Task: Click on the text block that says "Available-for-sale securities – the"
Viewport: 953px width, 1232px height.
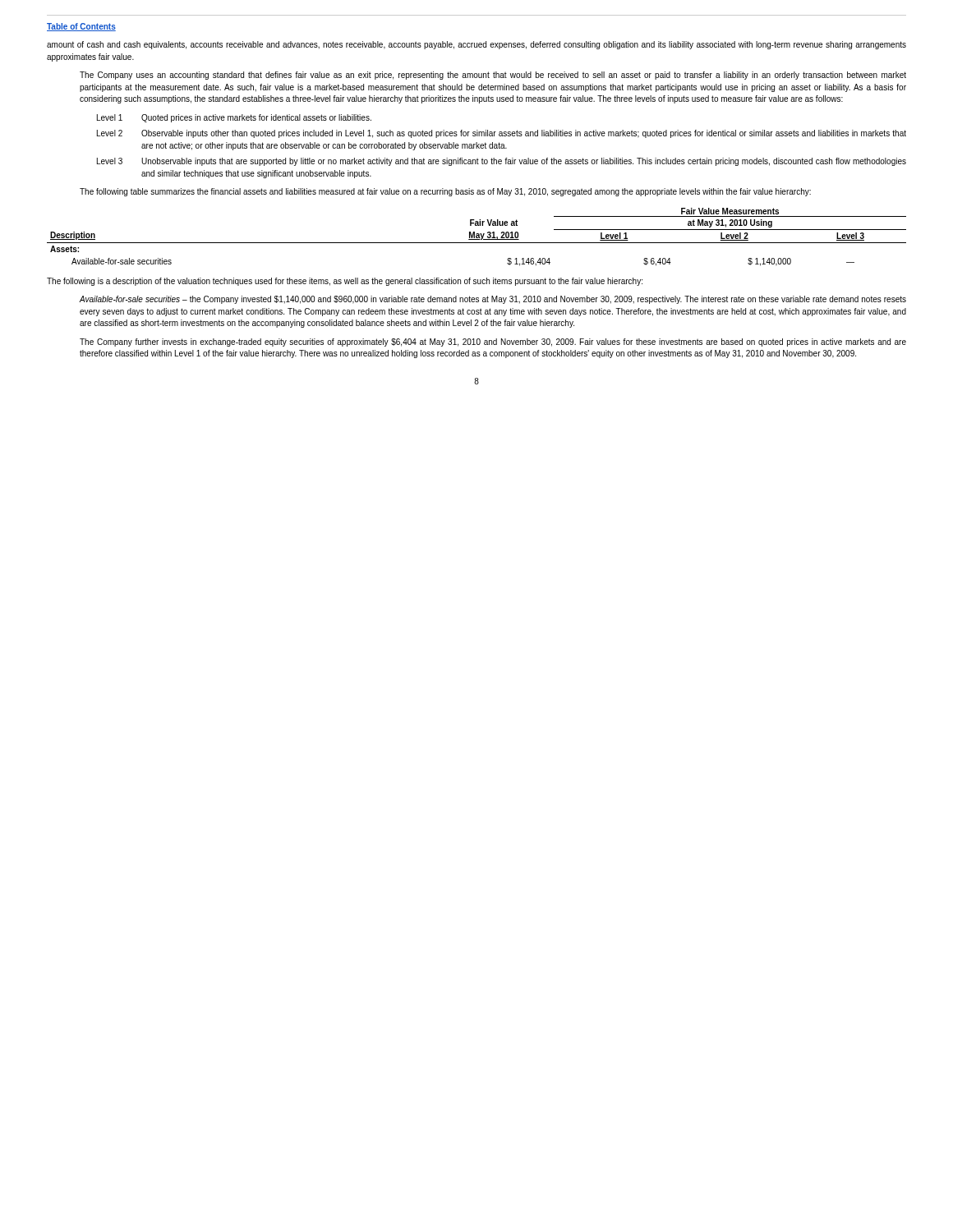Action: [493, 311]
